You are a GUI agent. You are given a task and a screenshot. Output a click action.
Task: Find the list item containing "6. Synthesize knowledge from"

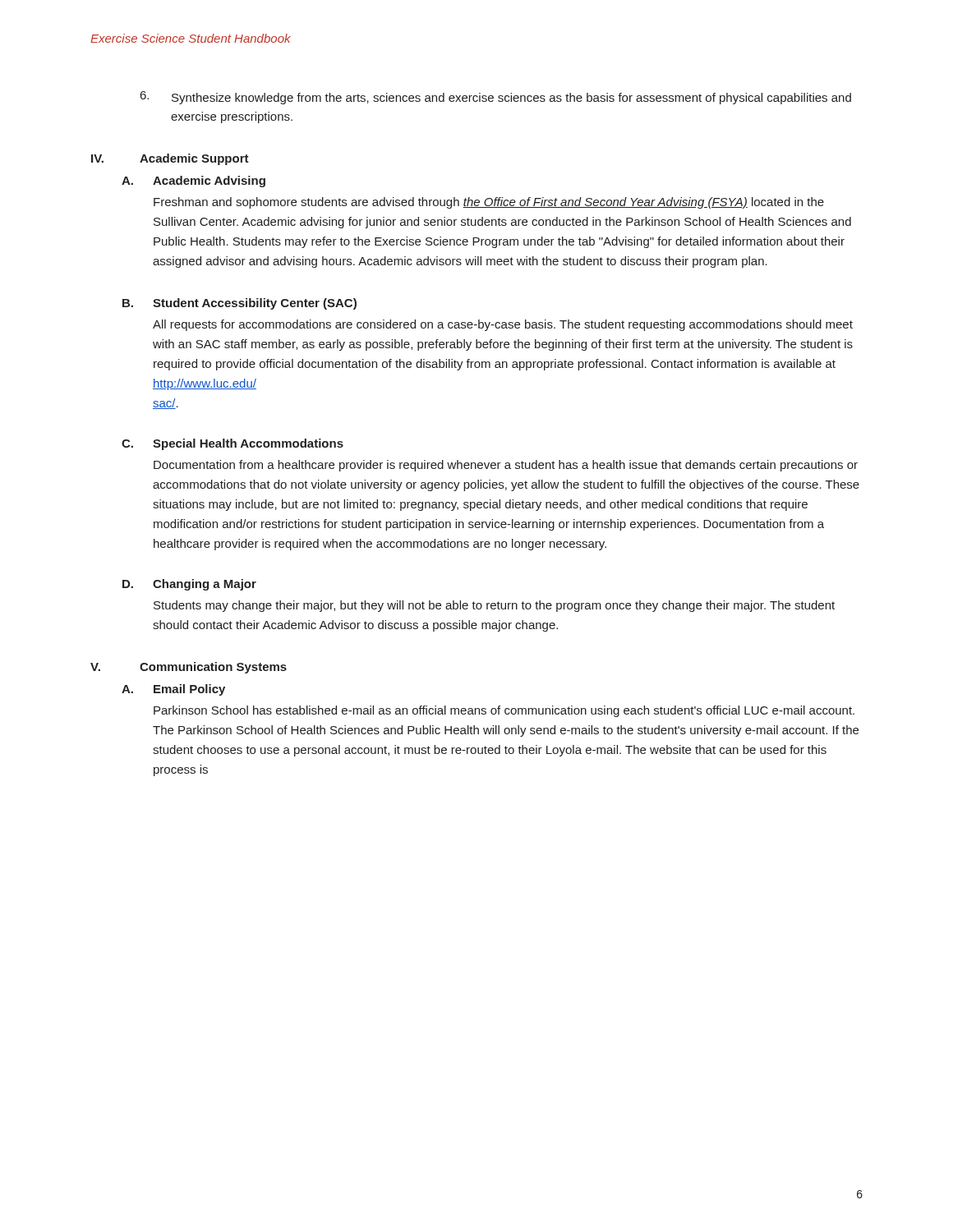(x=501, y=107)
